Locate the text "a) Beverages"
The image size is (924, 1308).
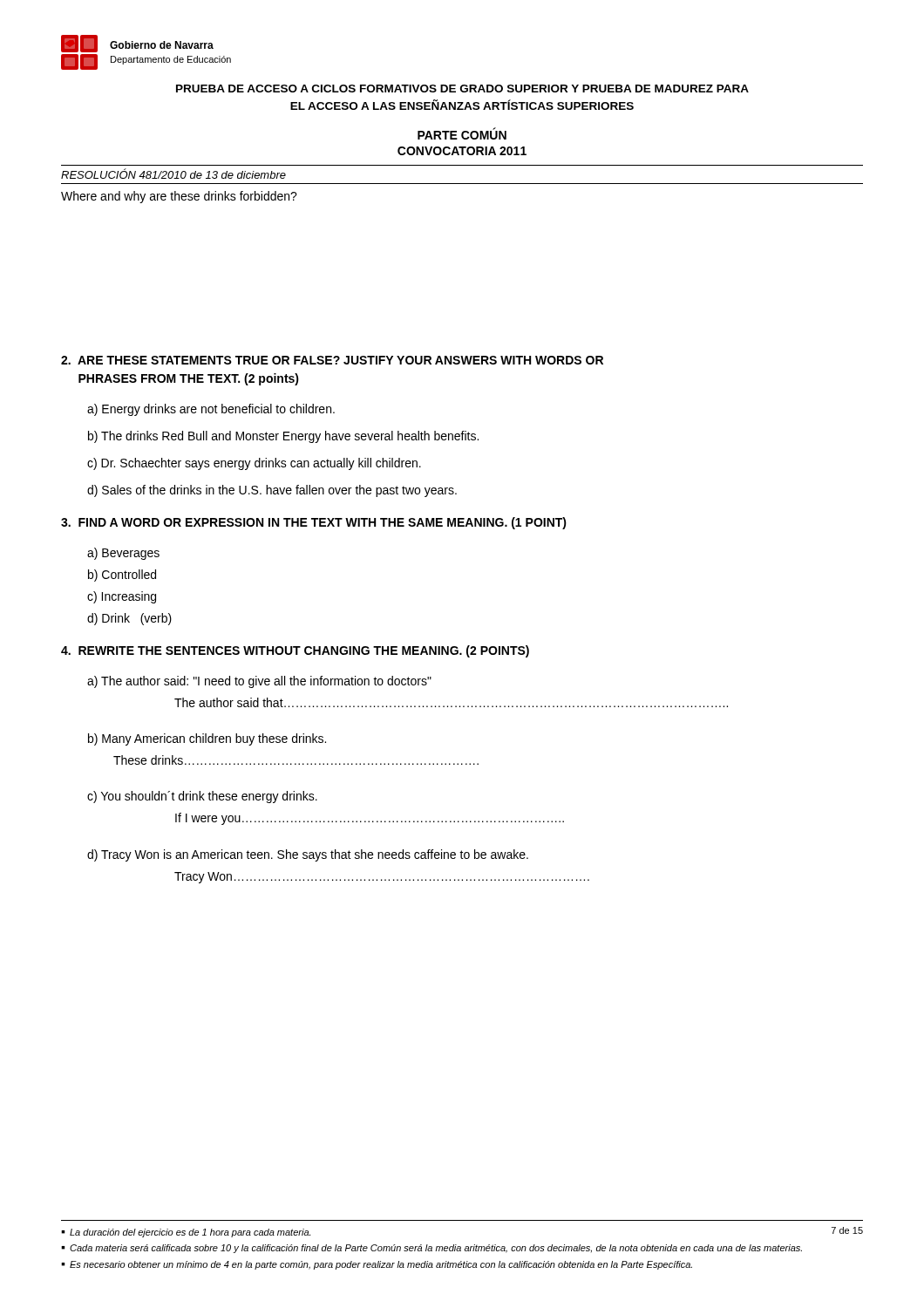[x=123, y=552]
